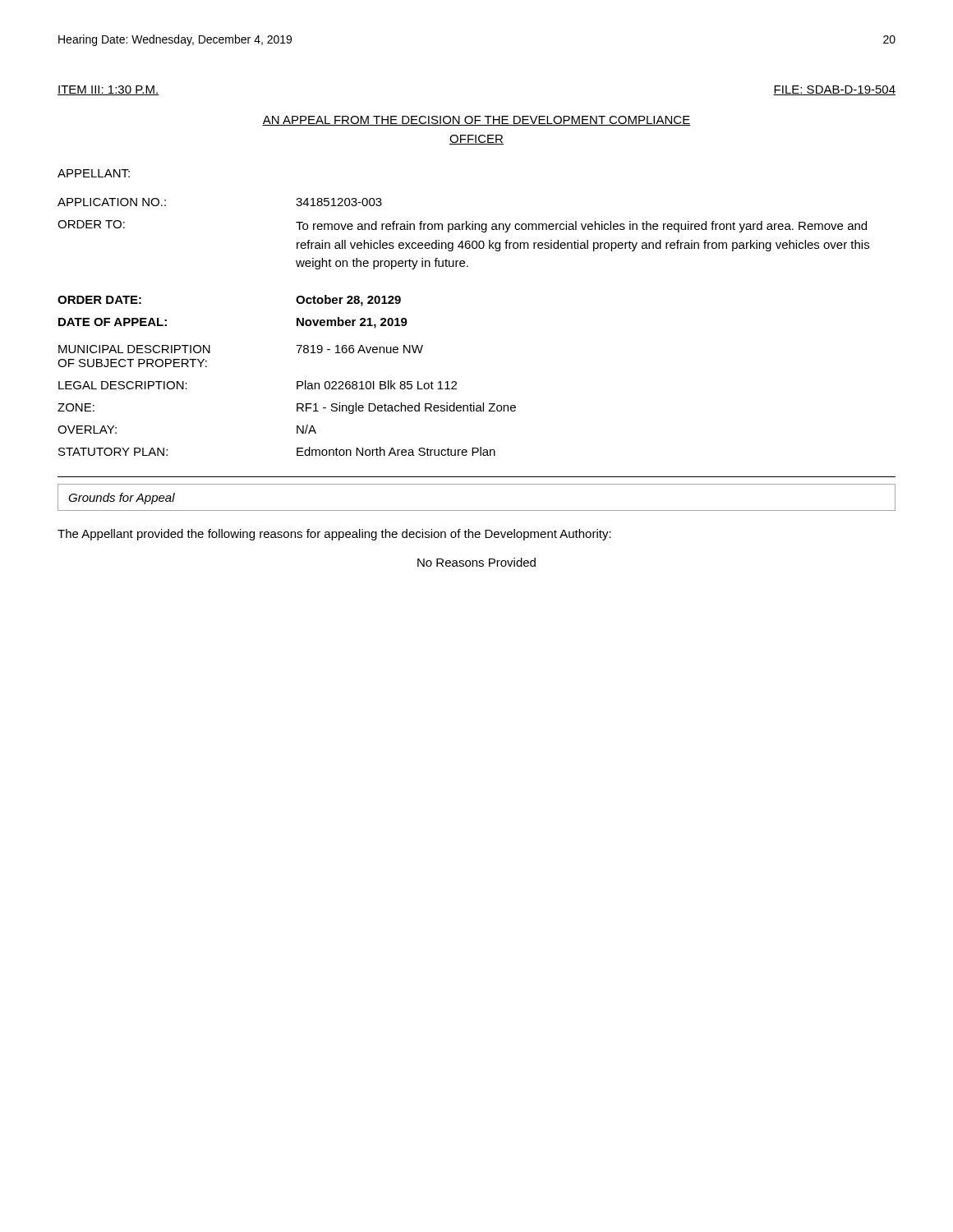Locate the text containing "ORDER DATE: October 28, 20129"

pyautogui.click(x=97, y=300)
